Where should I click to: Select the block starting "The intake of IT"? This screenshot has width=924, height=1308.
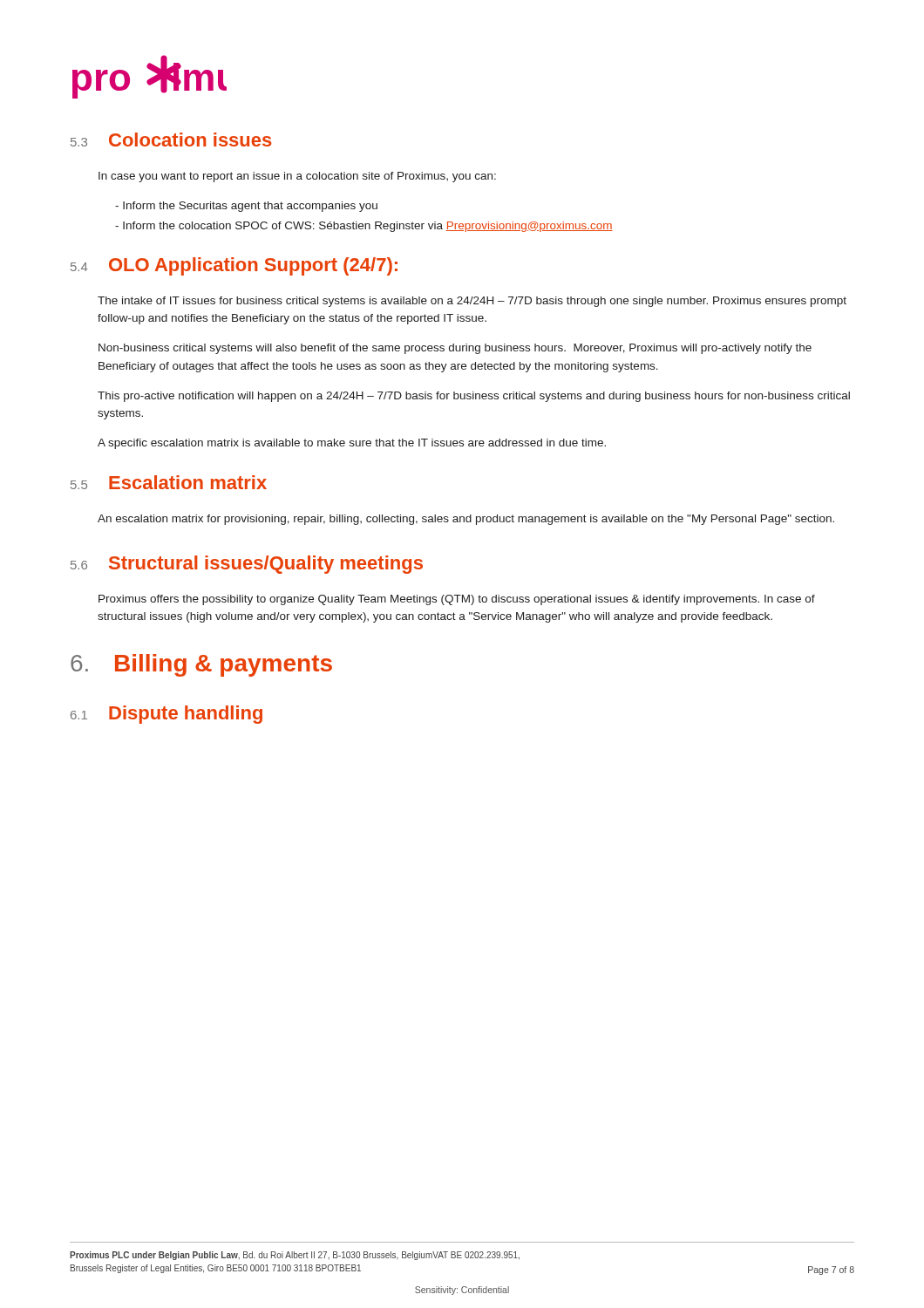(x=472, y=309)
